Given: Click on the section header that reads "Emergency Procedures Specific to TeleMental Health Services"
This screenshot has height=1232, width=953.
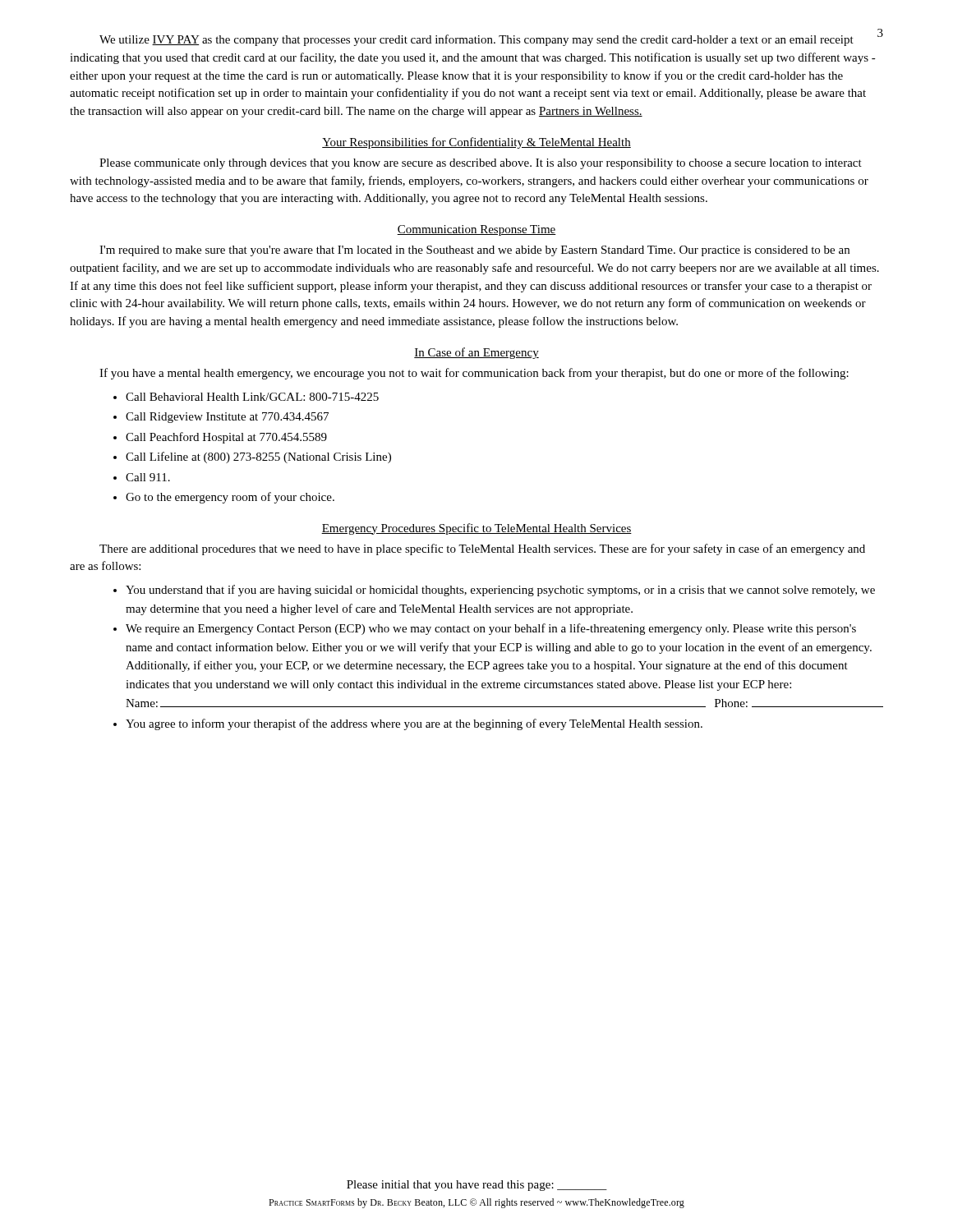Looking at the screenshot, I should point(476,528).
